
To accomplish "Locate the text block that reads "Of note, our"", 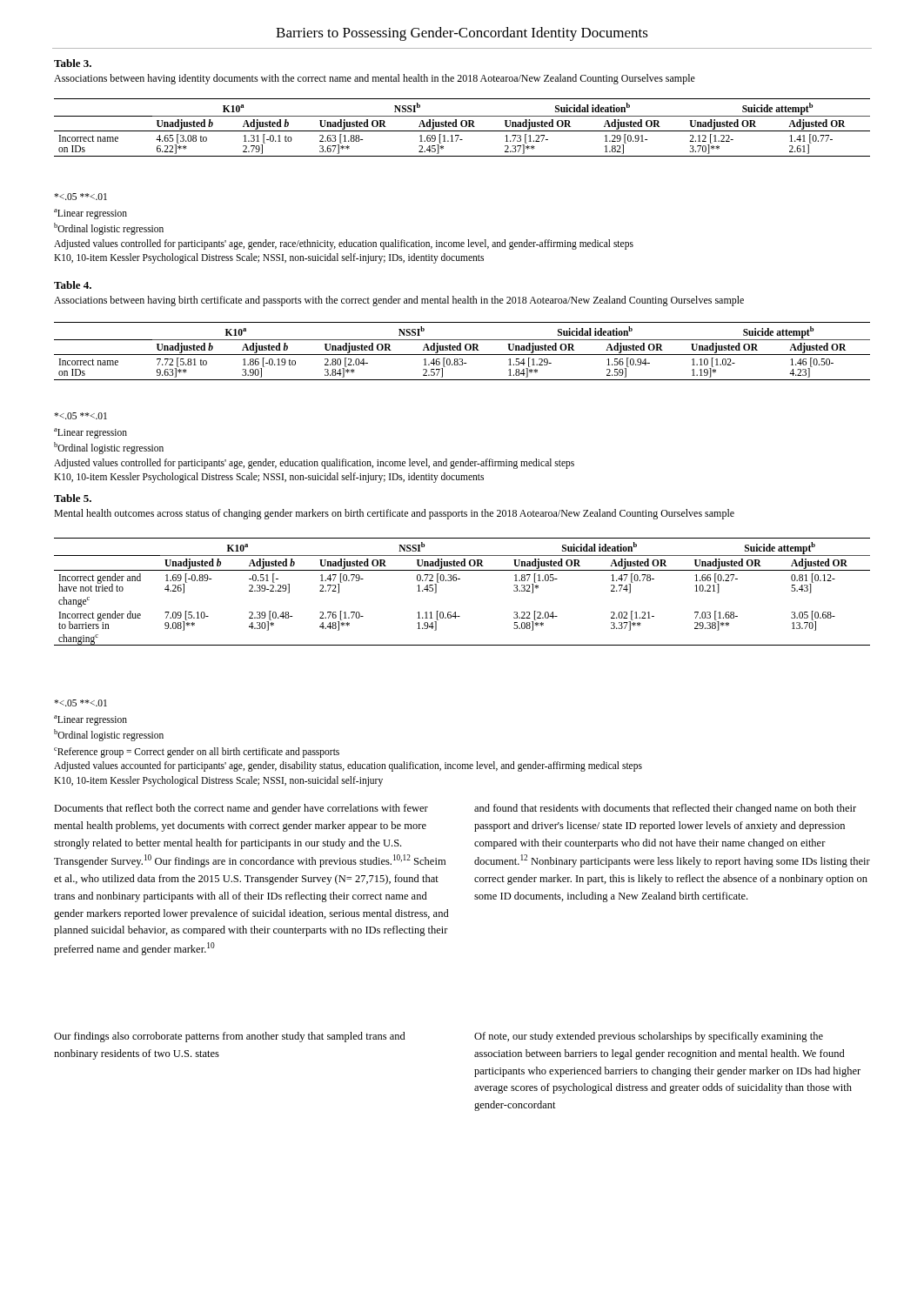I will click(667, 1070).
